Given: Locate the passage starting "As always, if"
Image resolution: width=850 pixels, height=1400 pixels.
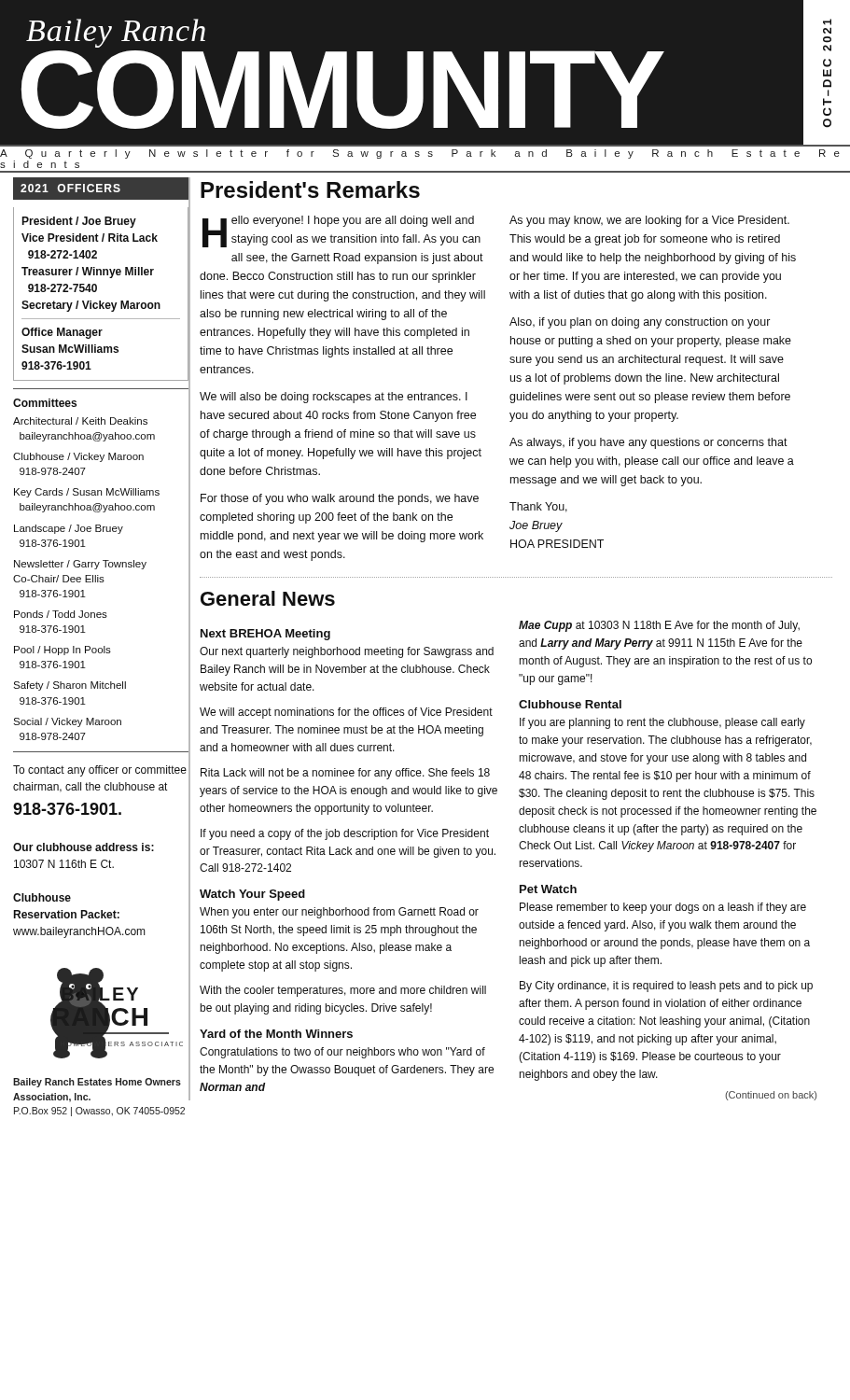Looking at the screenshot, I should (x=652, y=461).
